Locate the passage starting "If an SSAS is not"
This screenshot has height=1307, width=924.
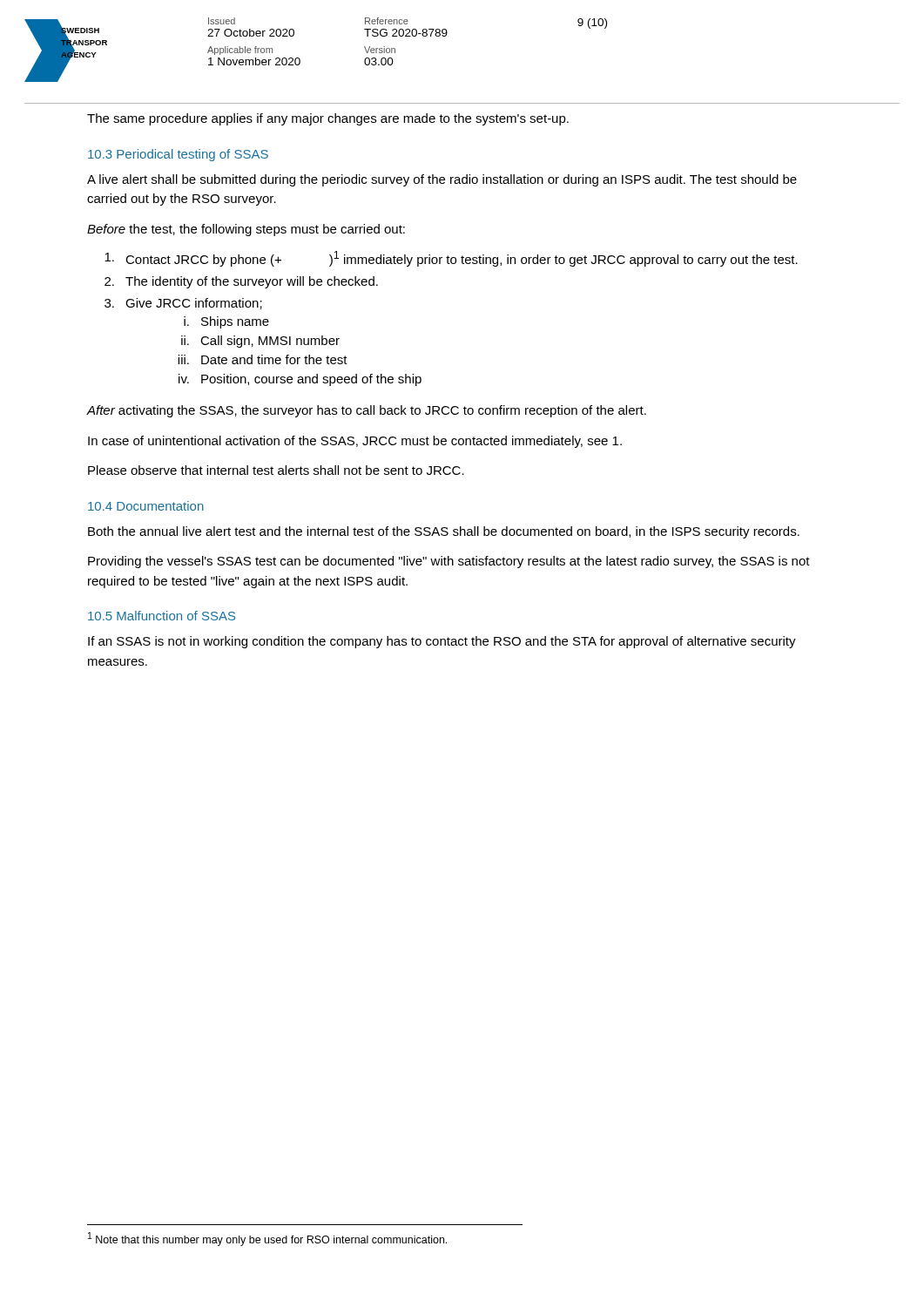[453, 651]
